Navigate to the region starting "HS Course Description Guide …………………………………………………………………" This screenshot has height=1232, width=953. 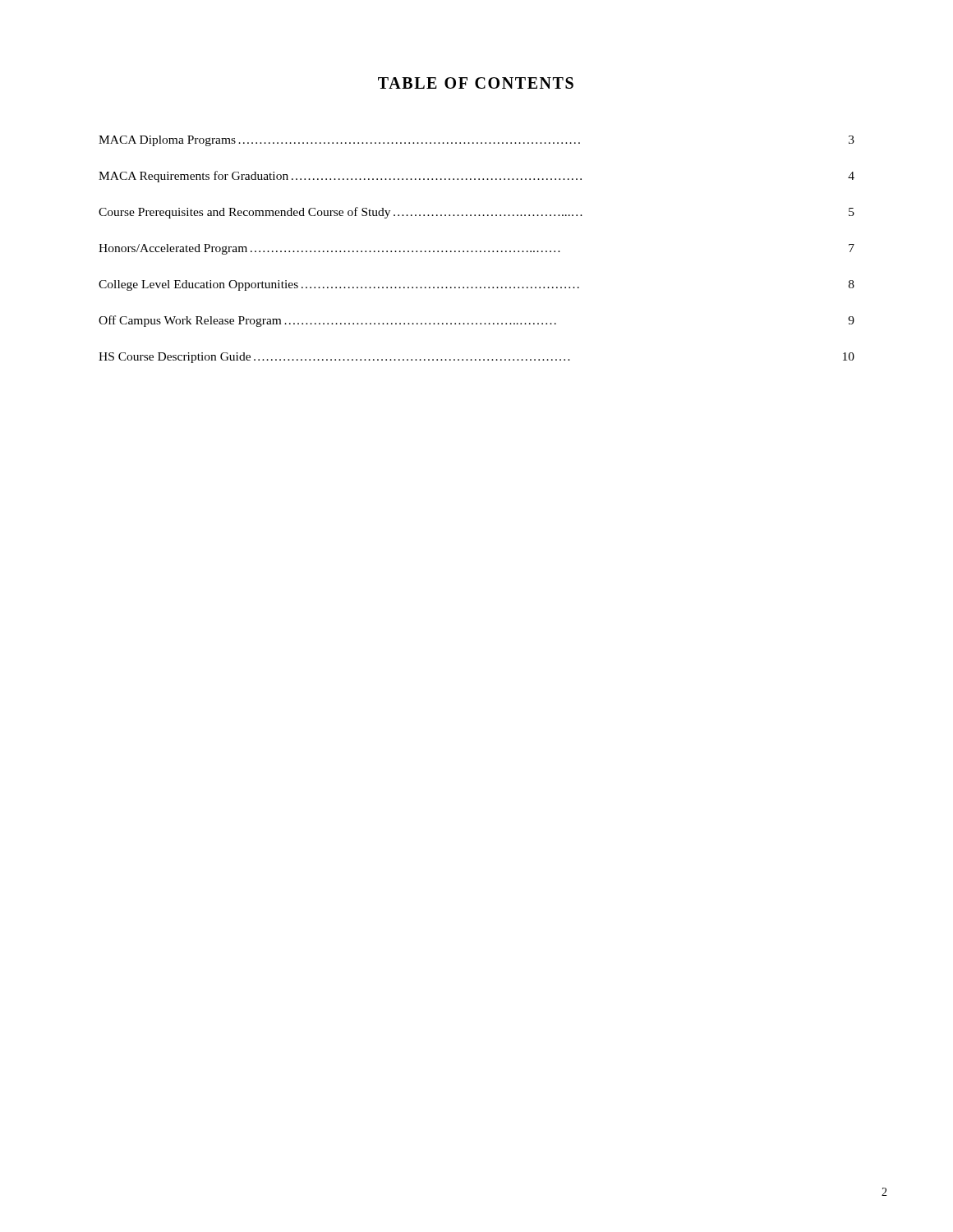click(x=476, y=356)
